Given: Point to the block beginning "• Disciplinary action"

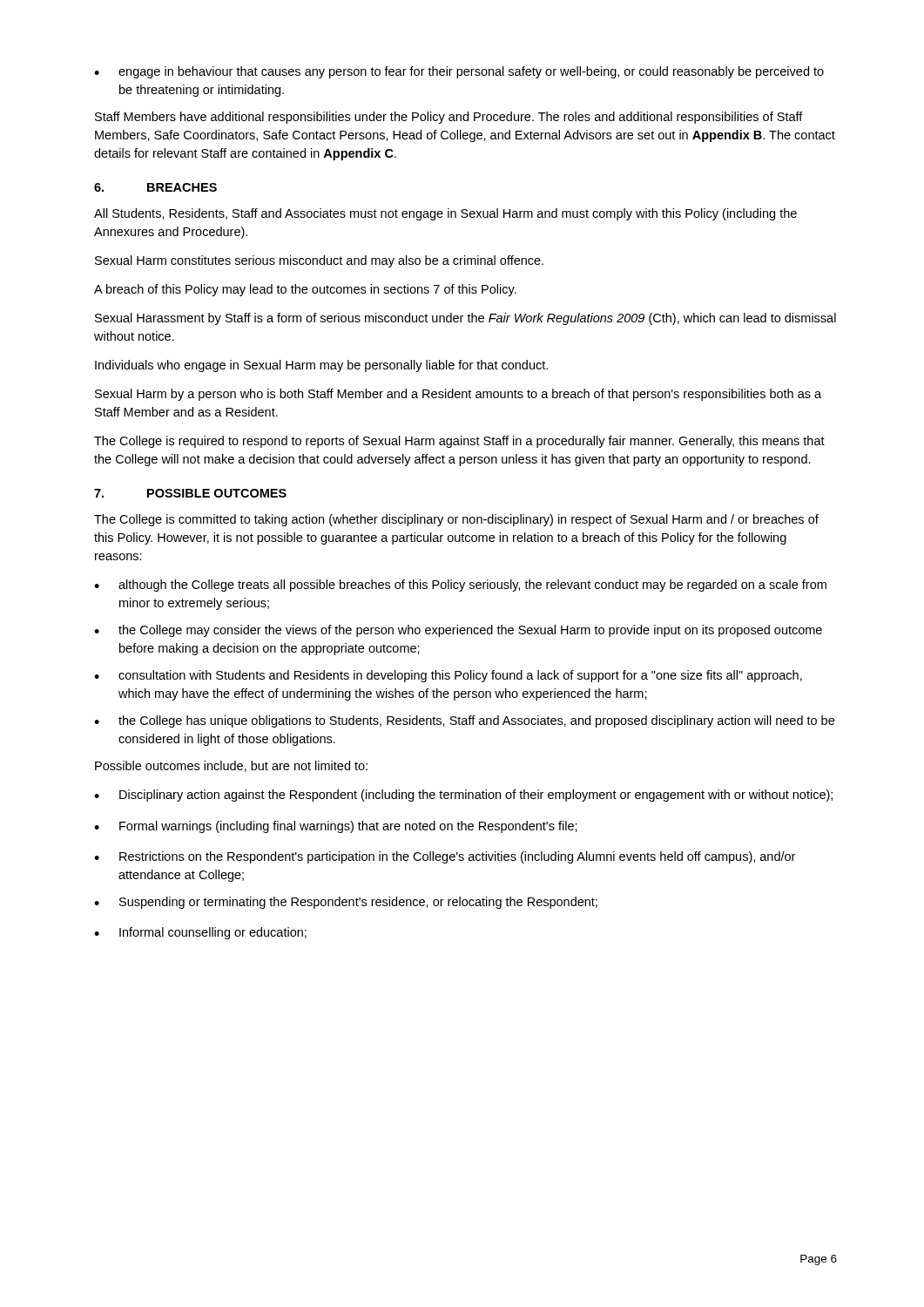Looking at the screenshot, I should point(465,797).
